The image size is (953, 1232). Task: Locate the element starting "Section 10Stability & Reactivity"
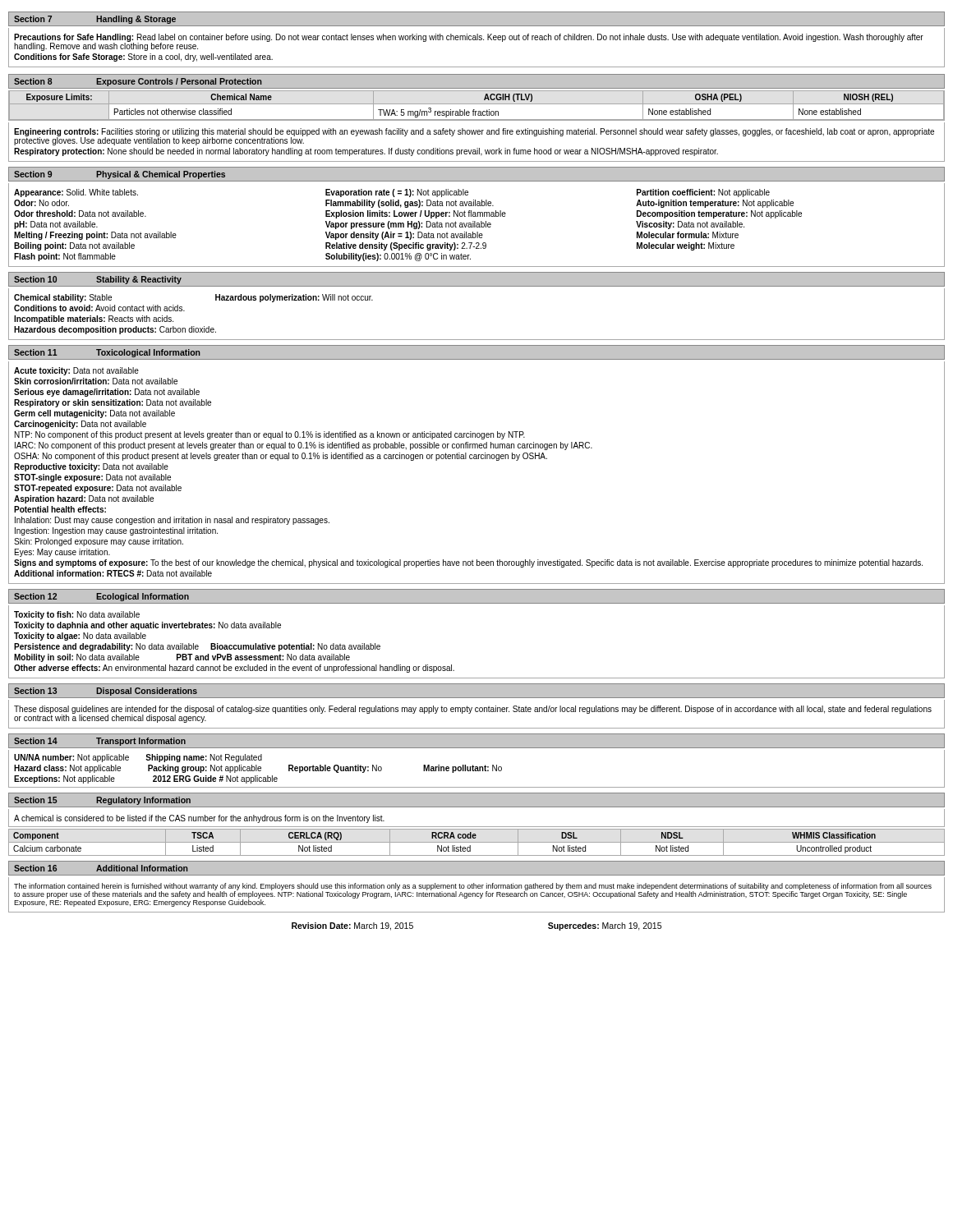(98, 280)
